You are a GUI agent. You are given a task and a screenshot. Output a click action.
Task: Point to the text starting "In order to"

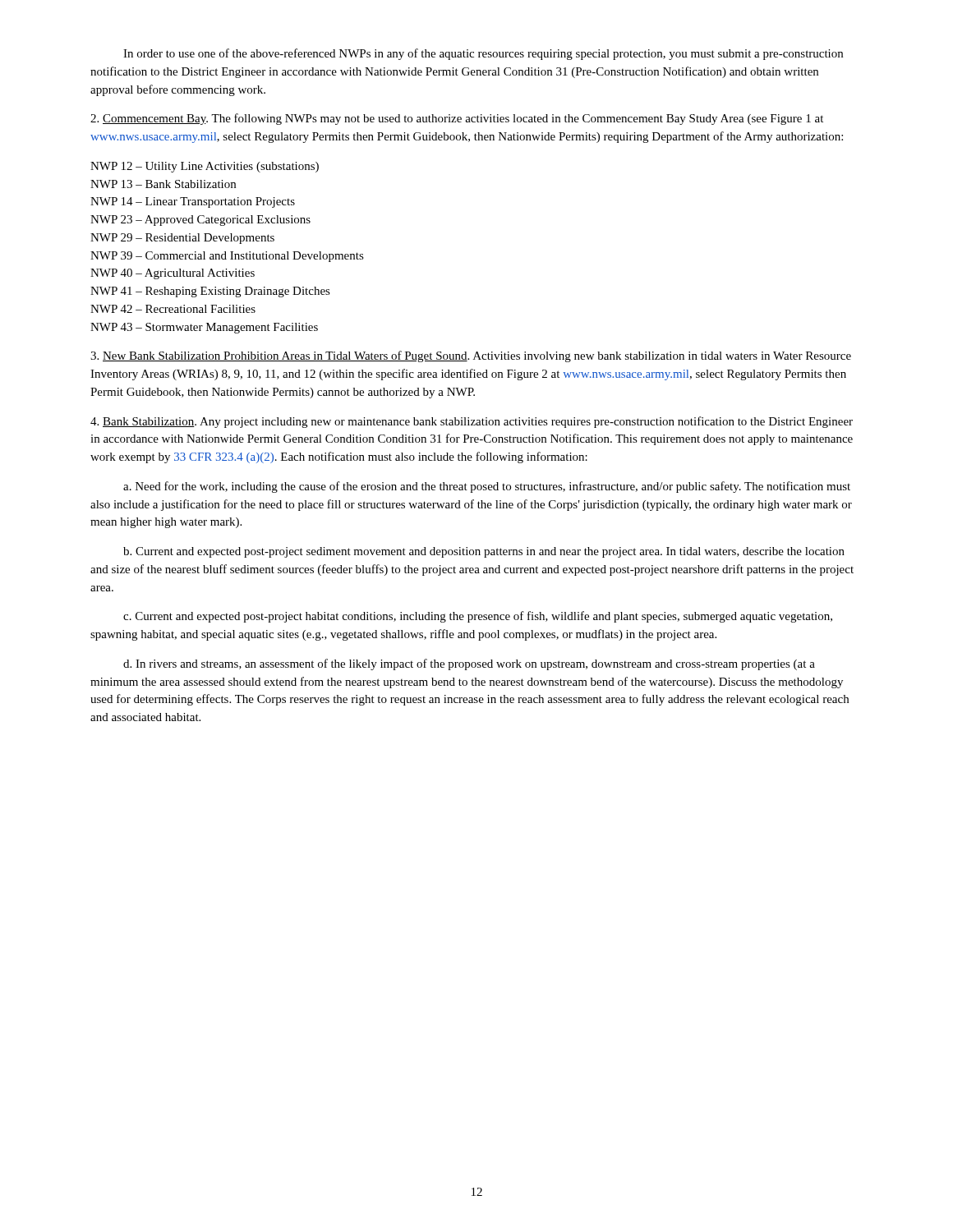[x=476, y=72]
